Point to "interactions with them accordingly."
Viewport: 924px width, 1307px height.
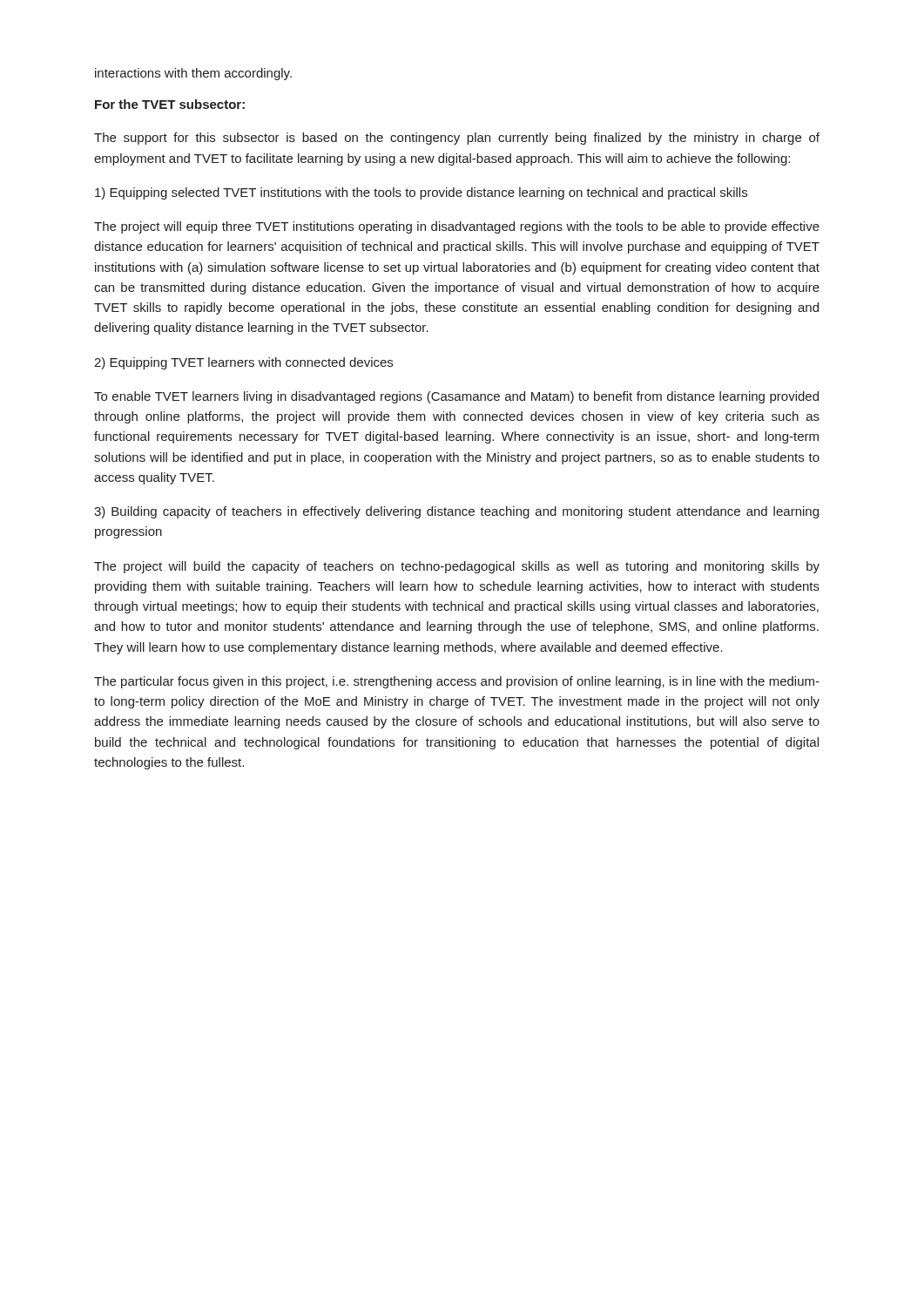tap(193, 73)
